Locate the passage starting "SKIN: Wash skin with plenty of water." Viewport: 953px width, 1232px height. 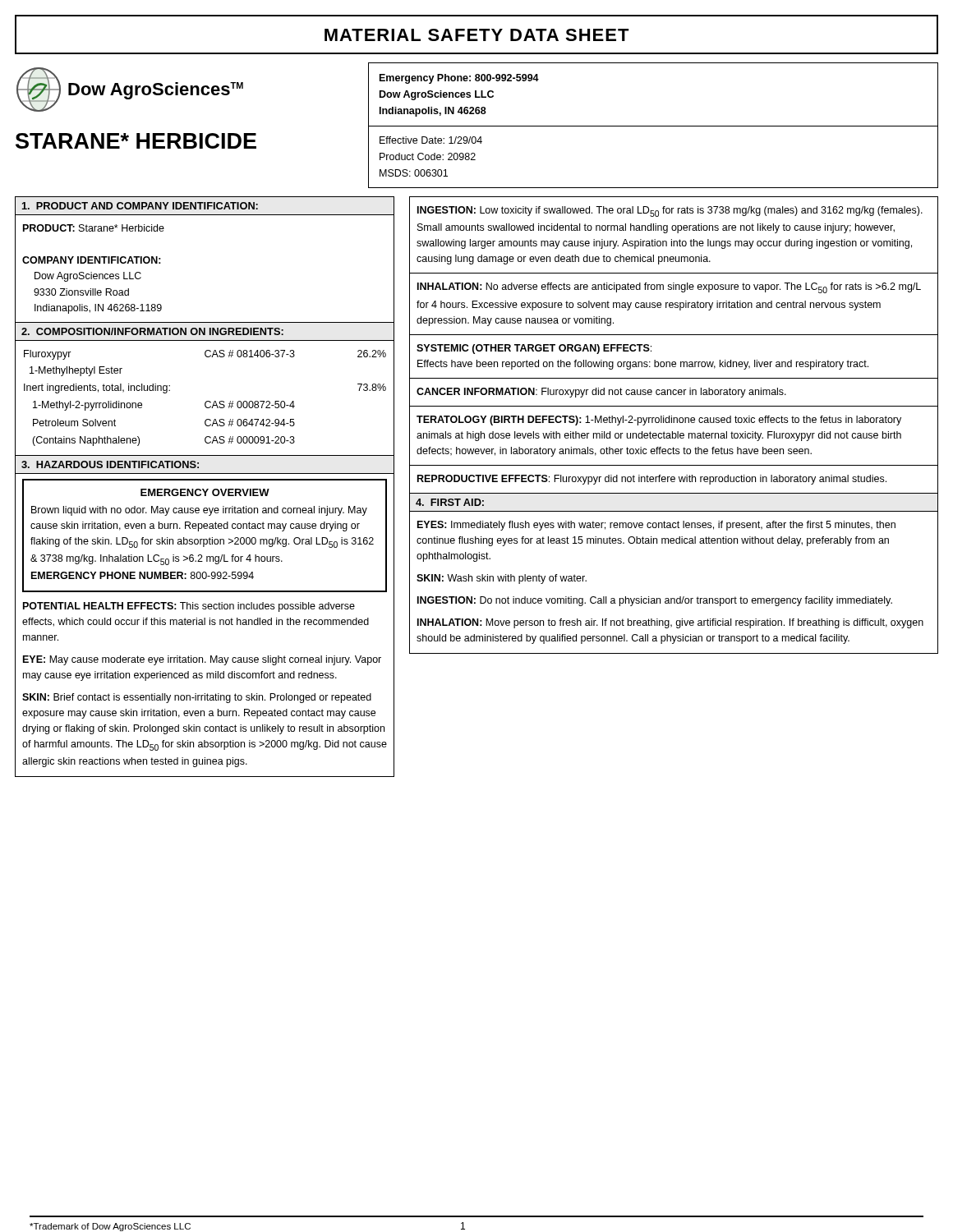(502, 578)
